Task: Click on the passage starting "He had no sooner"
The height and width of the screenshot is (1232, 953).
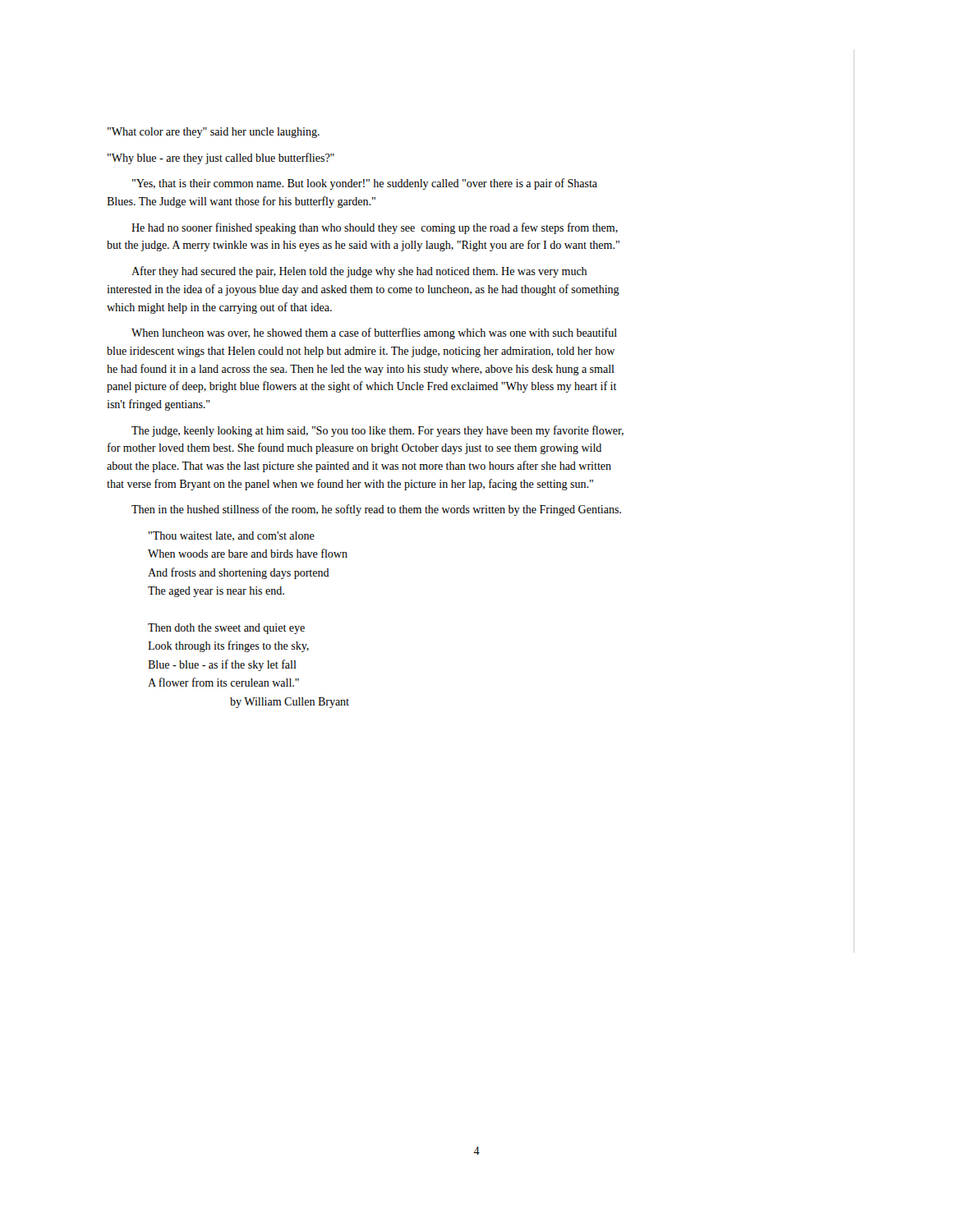Action: point(363,237)
